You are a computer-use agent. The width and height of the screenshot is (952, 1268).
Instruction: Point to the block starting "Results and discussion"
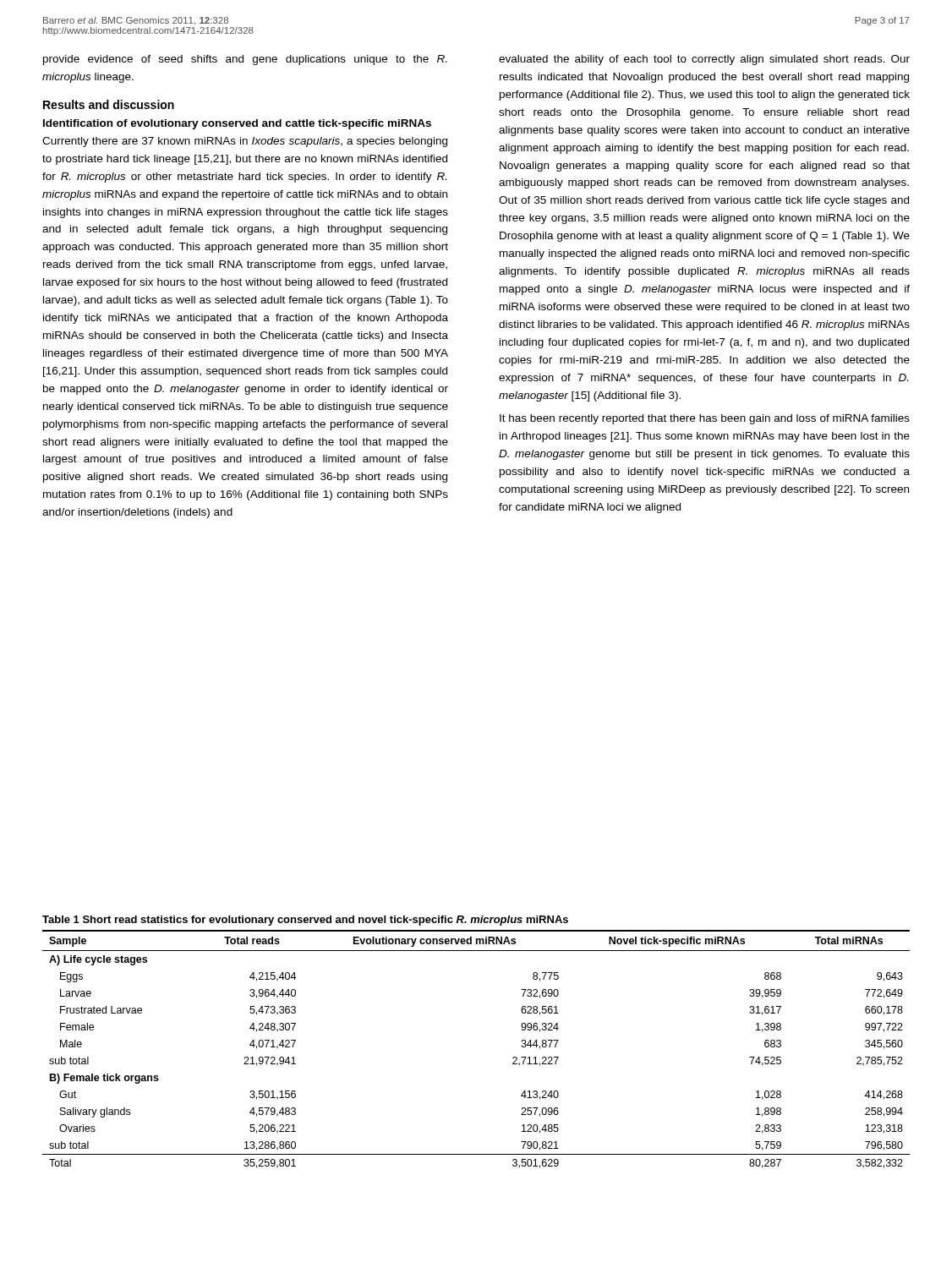coord(108,105)
